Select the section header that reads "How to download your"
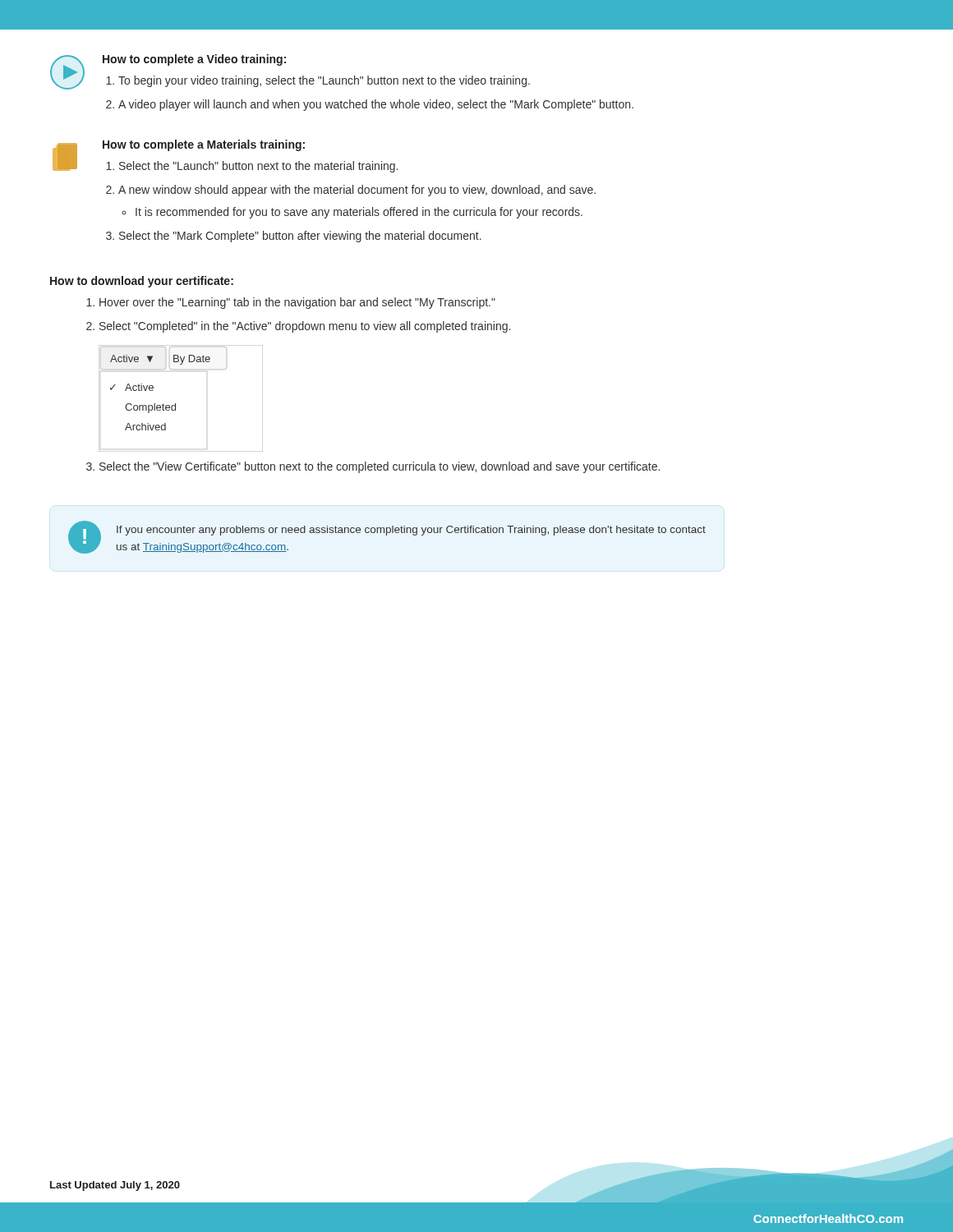Screen dimensions: 1232x953 (142, 281)
